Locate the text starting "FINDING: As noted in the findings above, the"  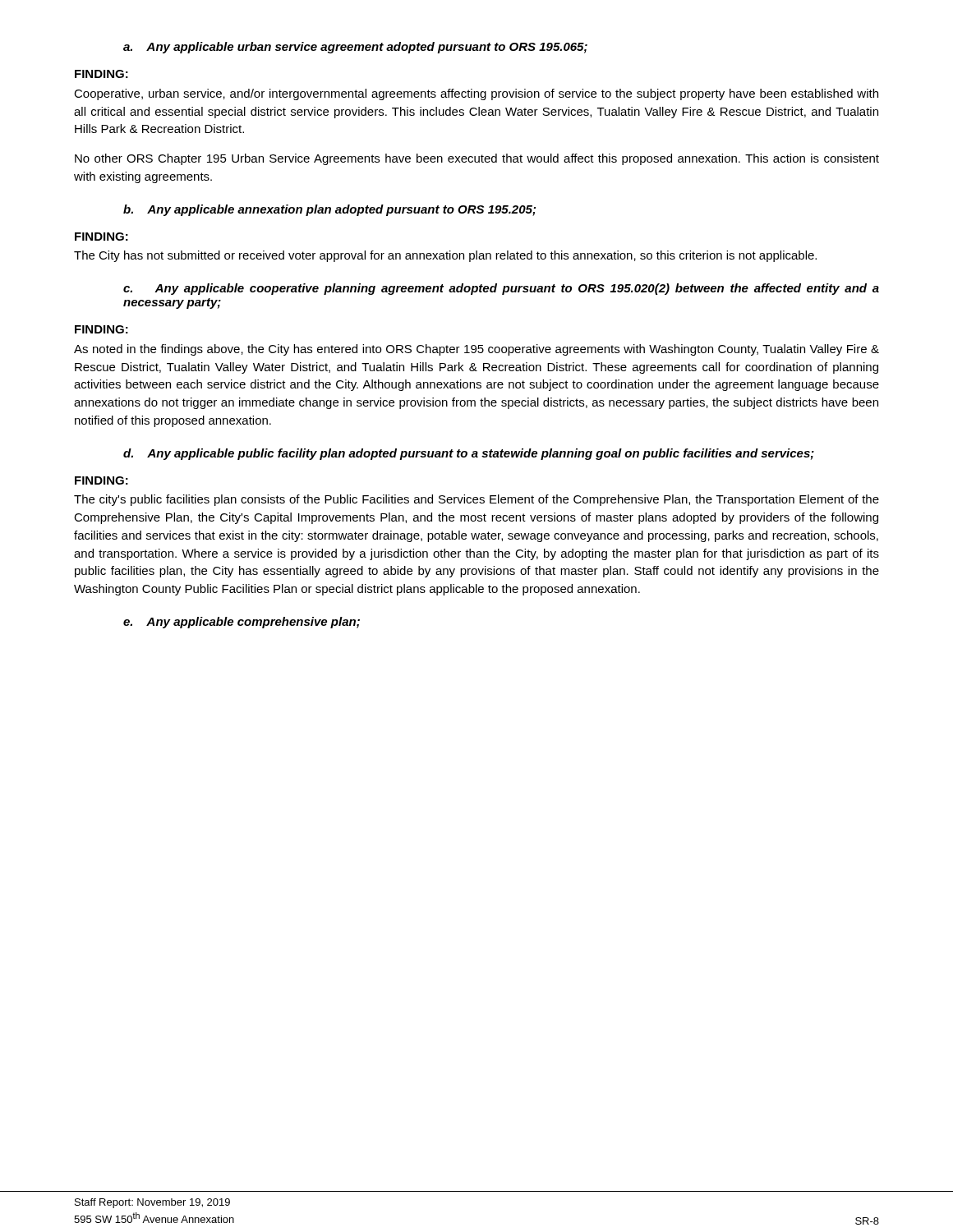pyautogui.click(x=476, y=375)
